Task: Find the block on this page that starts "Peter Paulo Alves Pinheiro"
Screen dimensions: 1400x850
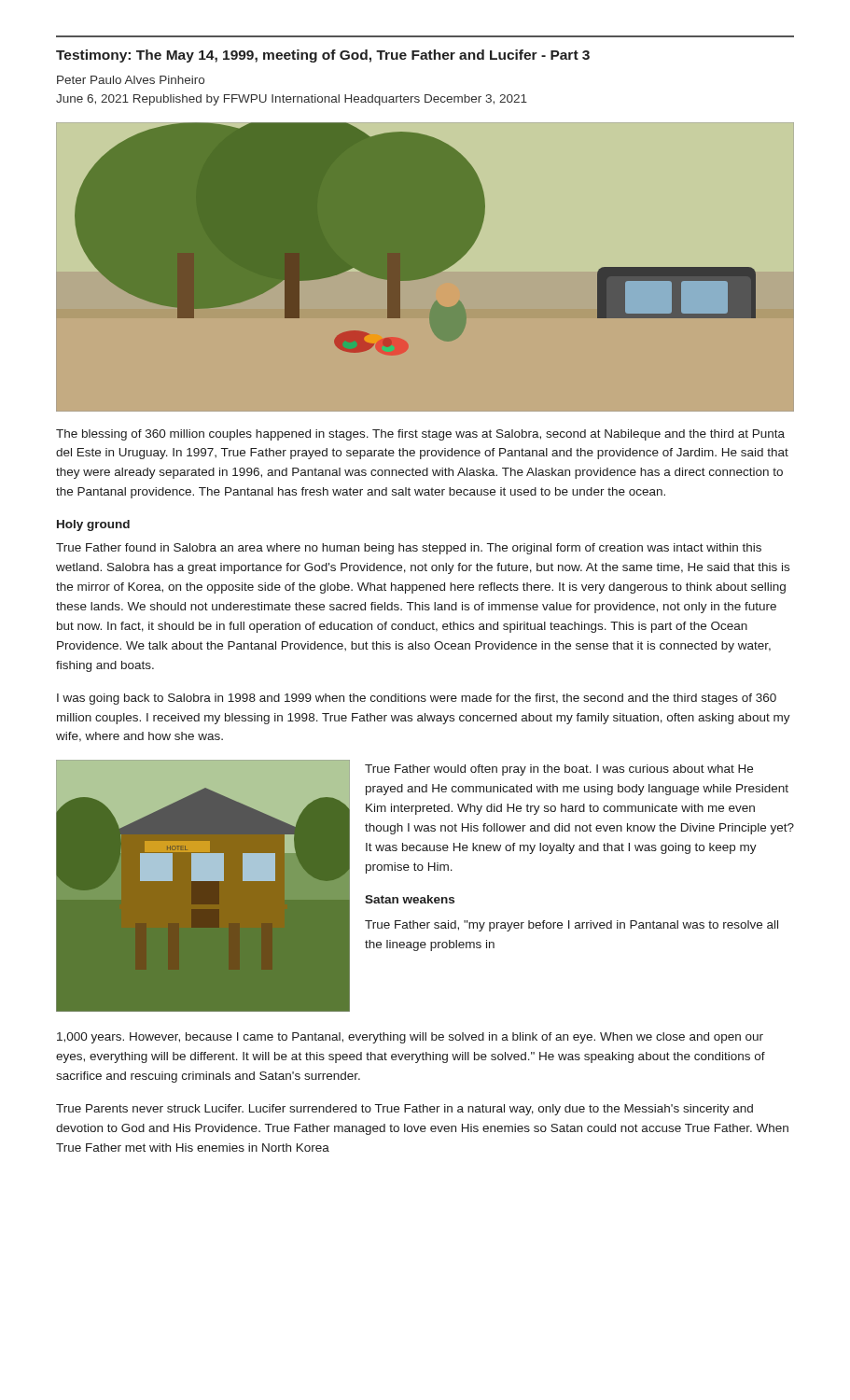Action: point(292,89)
